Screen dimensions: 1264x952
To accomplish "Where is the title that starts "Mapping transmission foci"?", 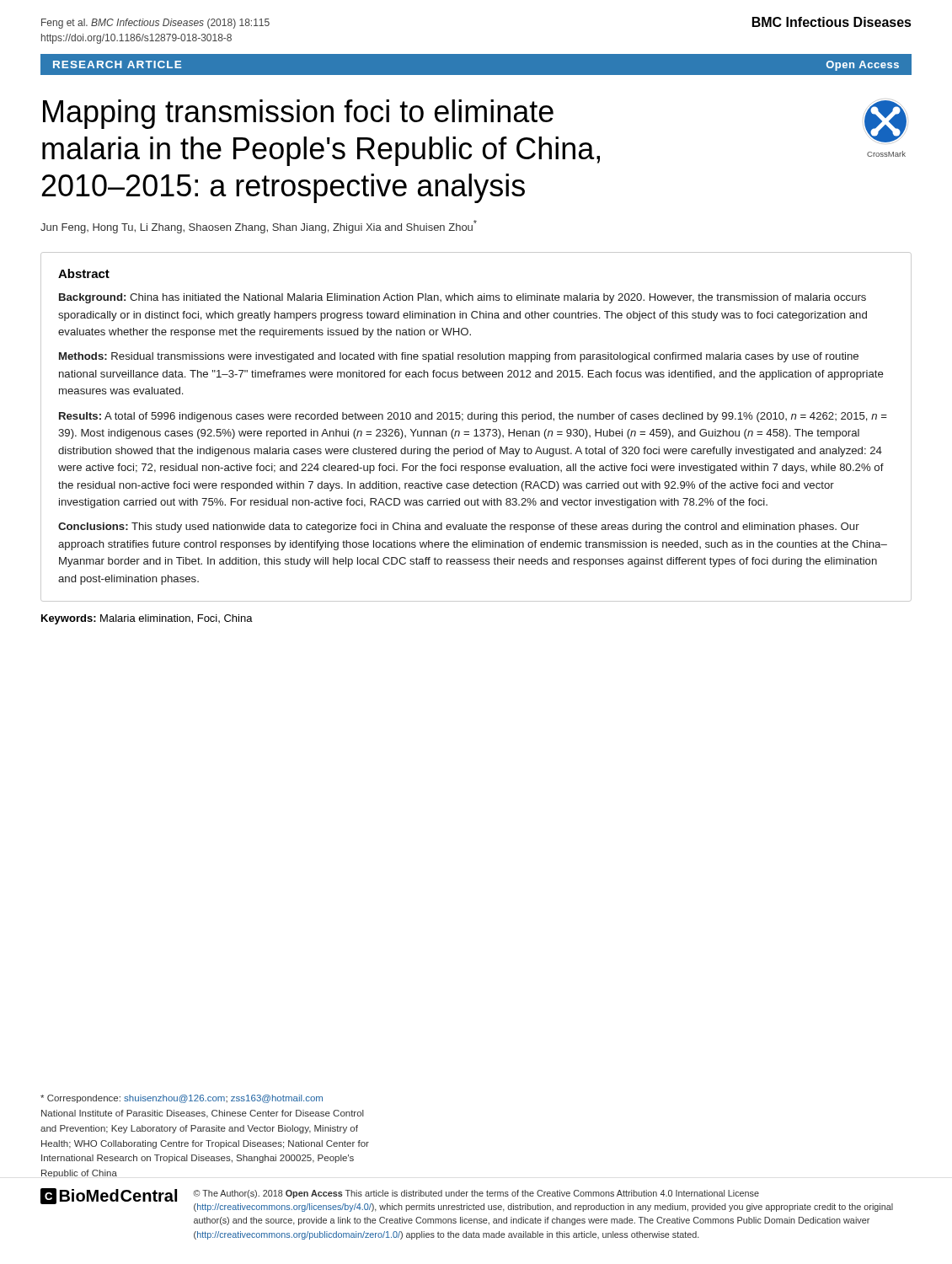I will pos(322,149).
